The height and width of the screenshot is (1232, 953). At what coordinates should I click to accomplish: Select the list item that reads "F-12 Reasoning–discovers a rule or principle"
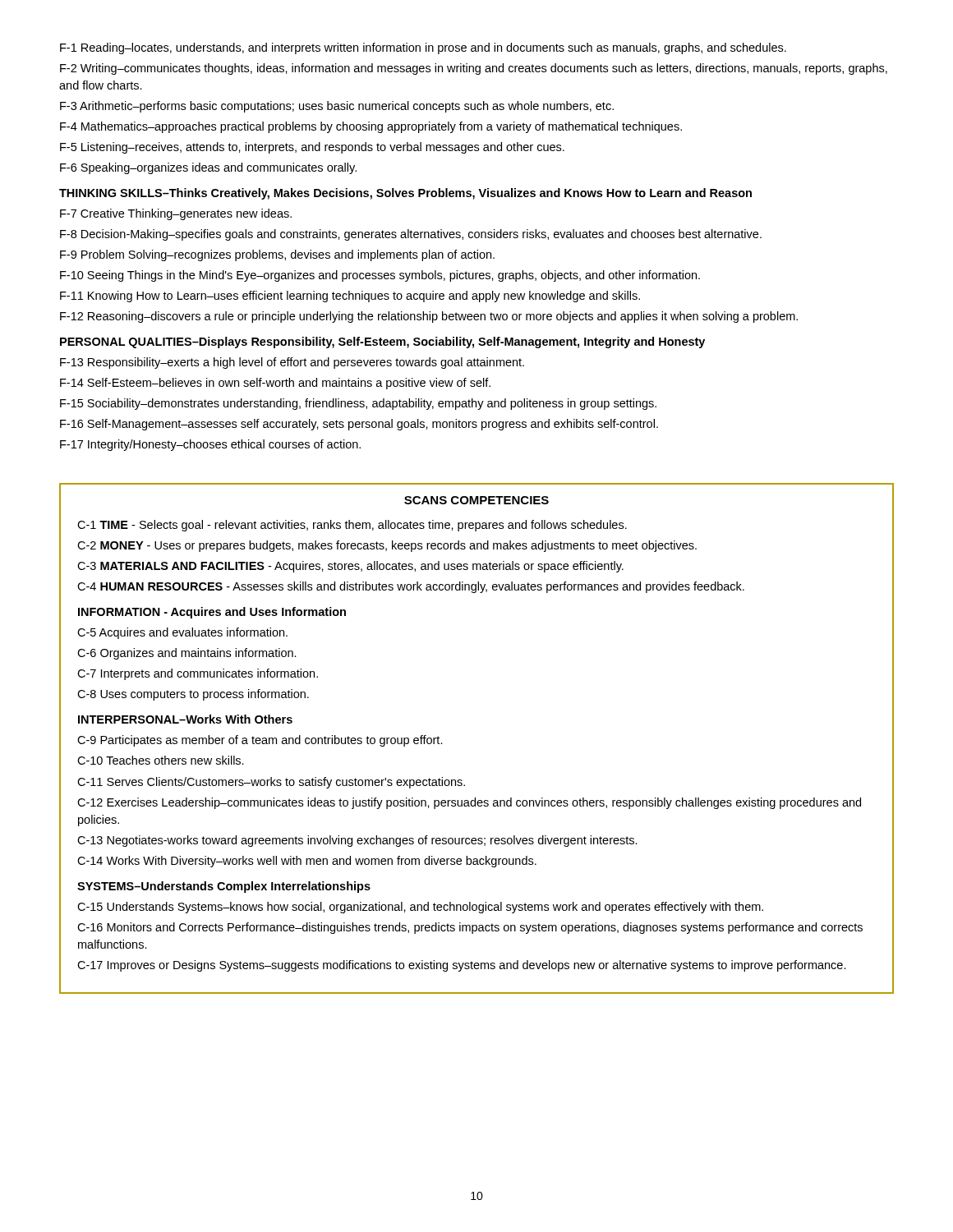[429, 316]
